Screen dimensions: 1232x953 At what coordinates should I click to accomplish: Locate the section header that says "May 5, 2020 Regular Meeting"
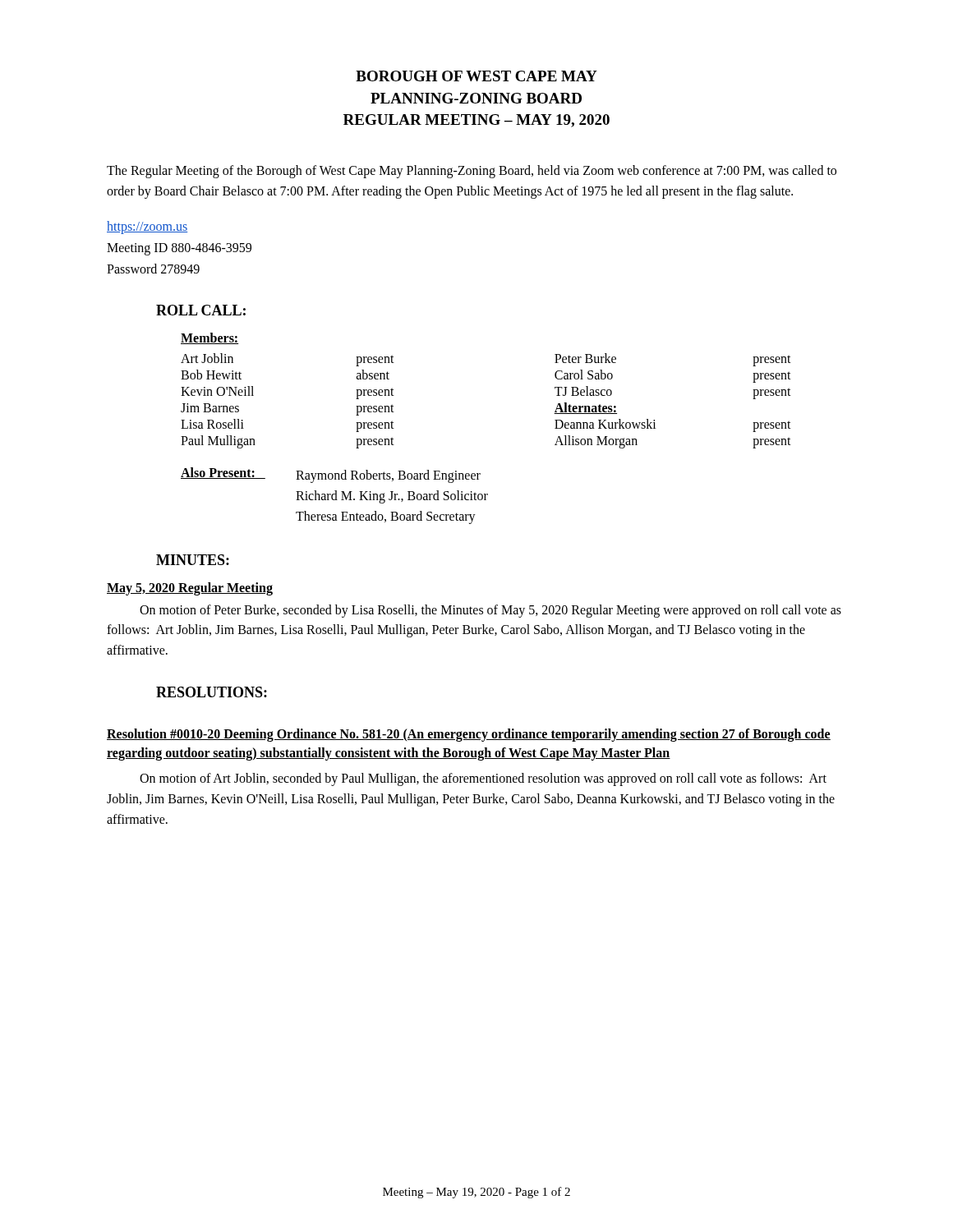190,587
